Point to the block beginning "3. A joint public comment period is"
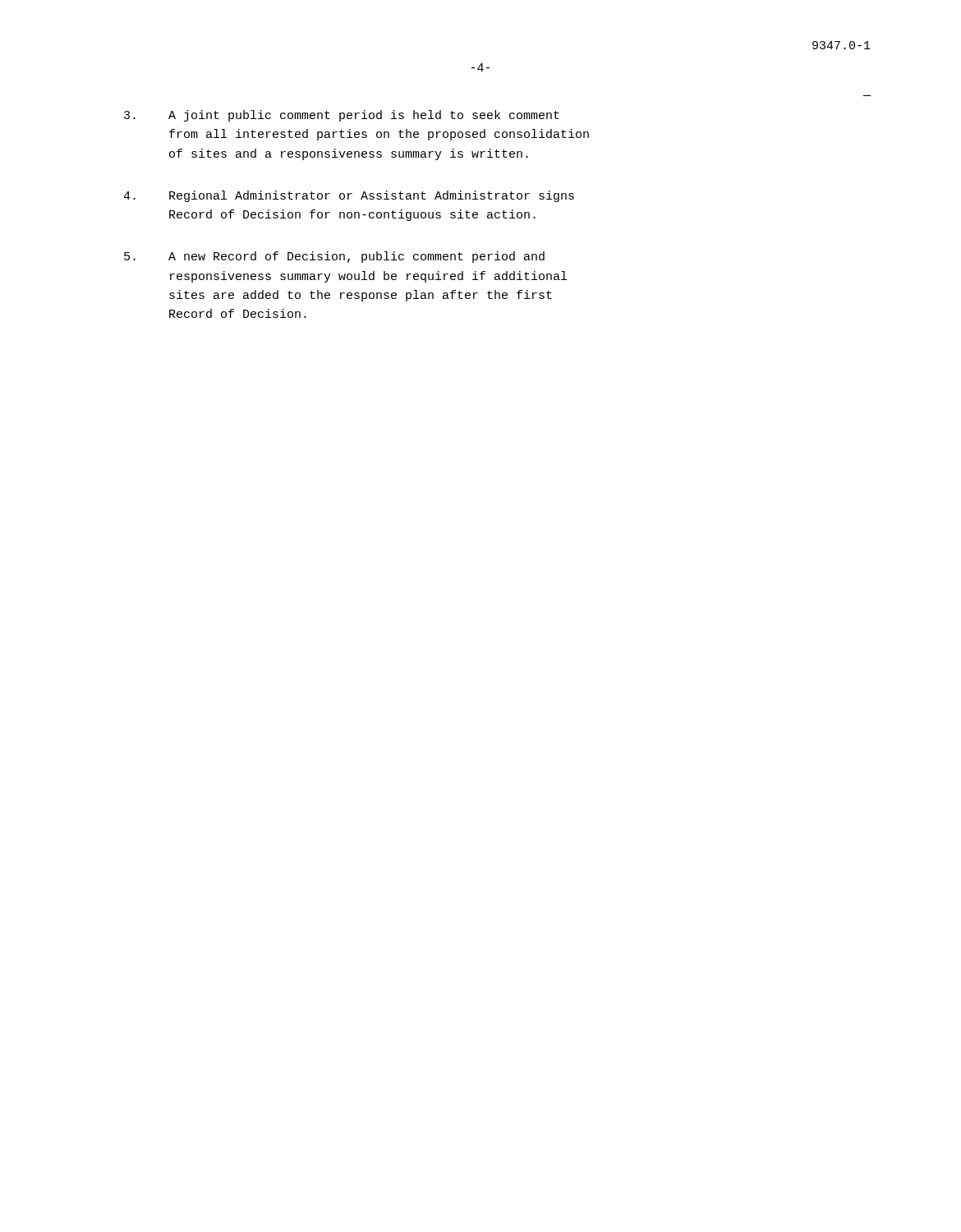Screen dimensions: 1232x961 [x=357, y=135]
